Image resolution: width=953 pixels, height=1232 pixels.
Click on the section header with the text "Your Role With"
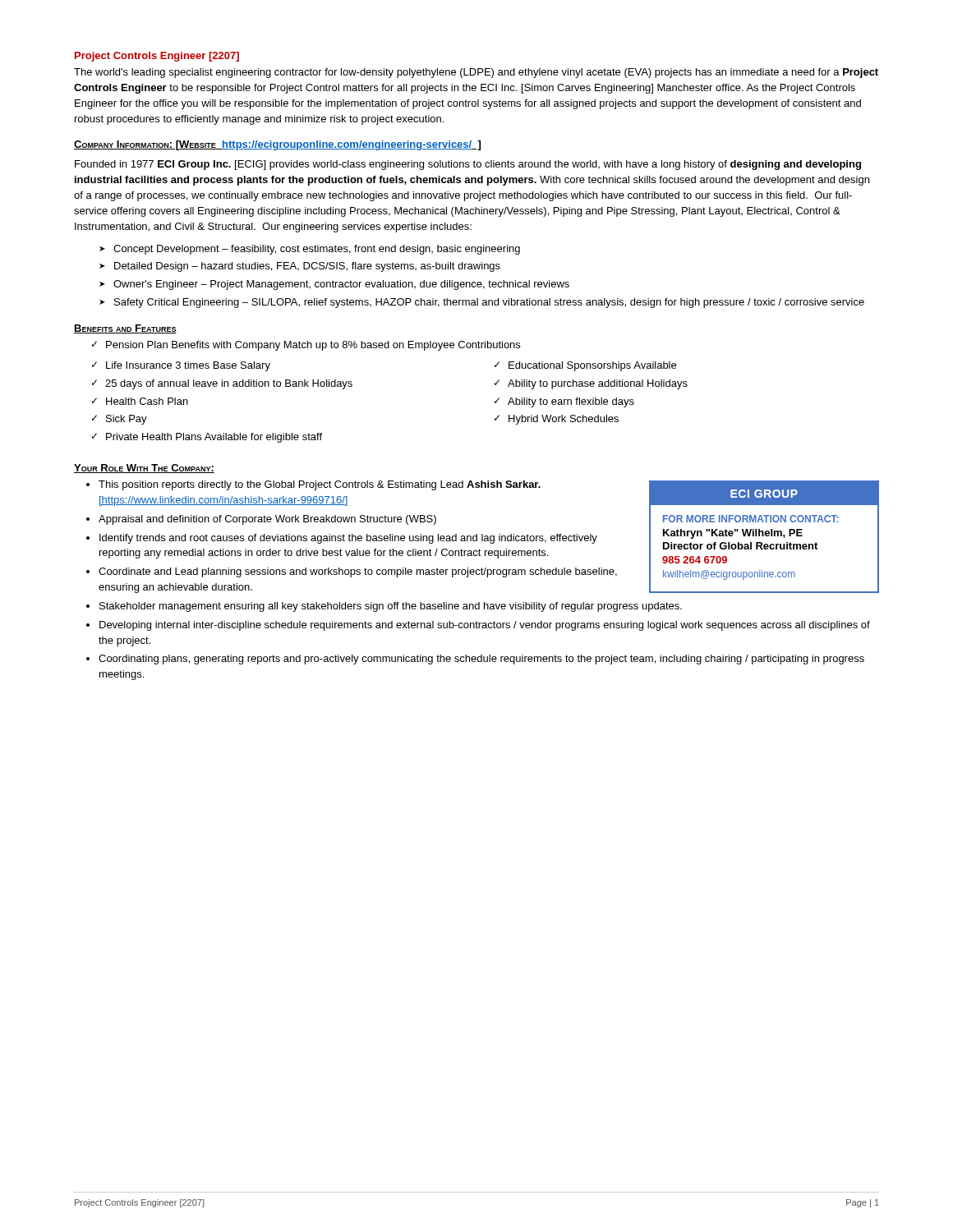coord(144,468)
